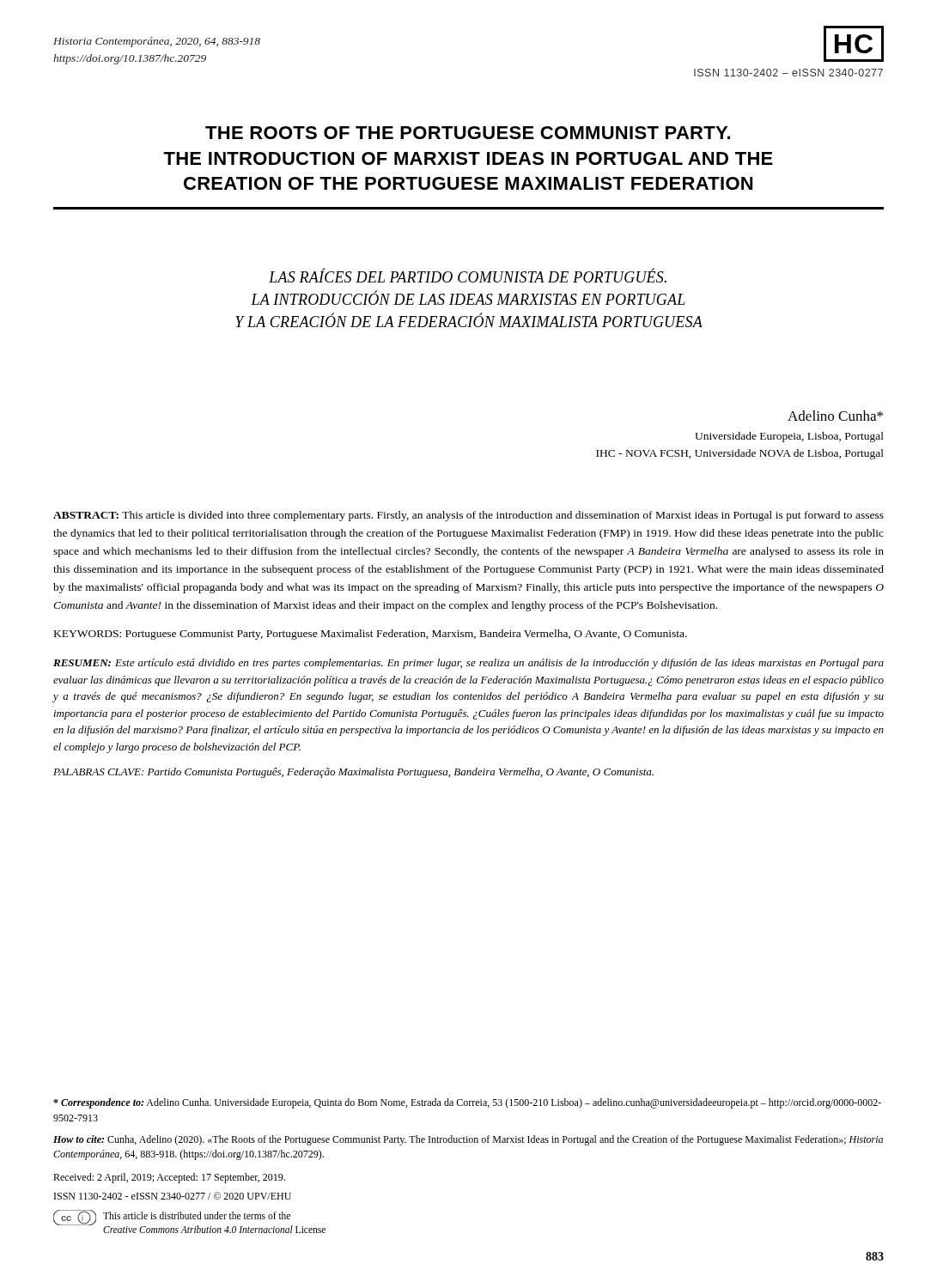Image resolution: width=937 pixels, height=1288 pixels.
Task: Navigate to the text starting "KEYWORDS: Portuguese Communist Party,"
Action: coord(370,633)
